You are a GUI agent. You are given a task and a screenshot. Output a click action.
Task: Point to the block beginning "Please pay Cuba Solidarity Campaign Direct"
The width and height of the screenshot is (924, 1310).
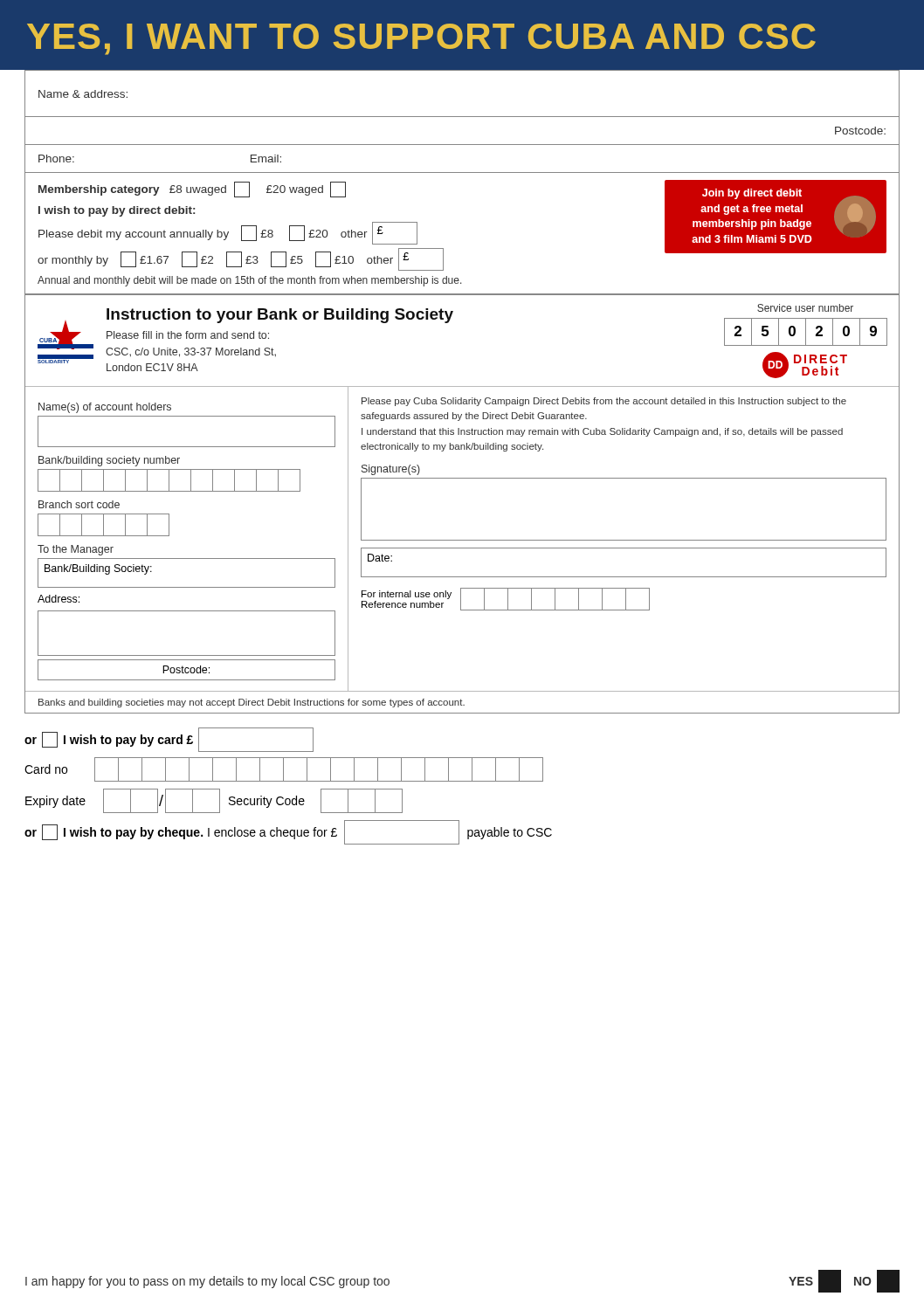[604, 423]
